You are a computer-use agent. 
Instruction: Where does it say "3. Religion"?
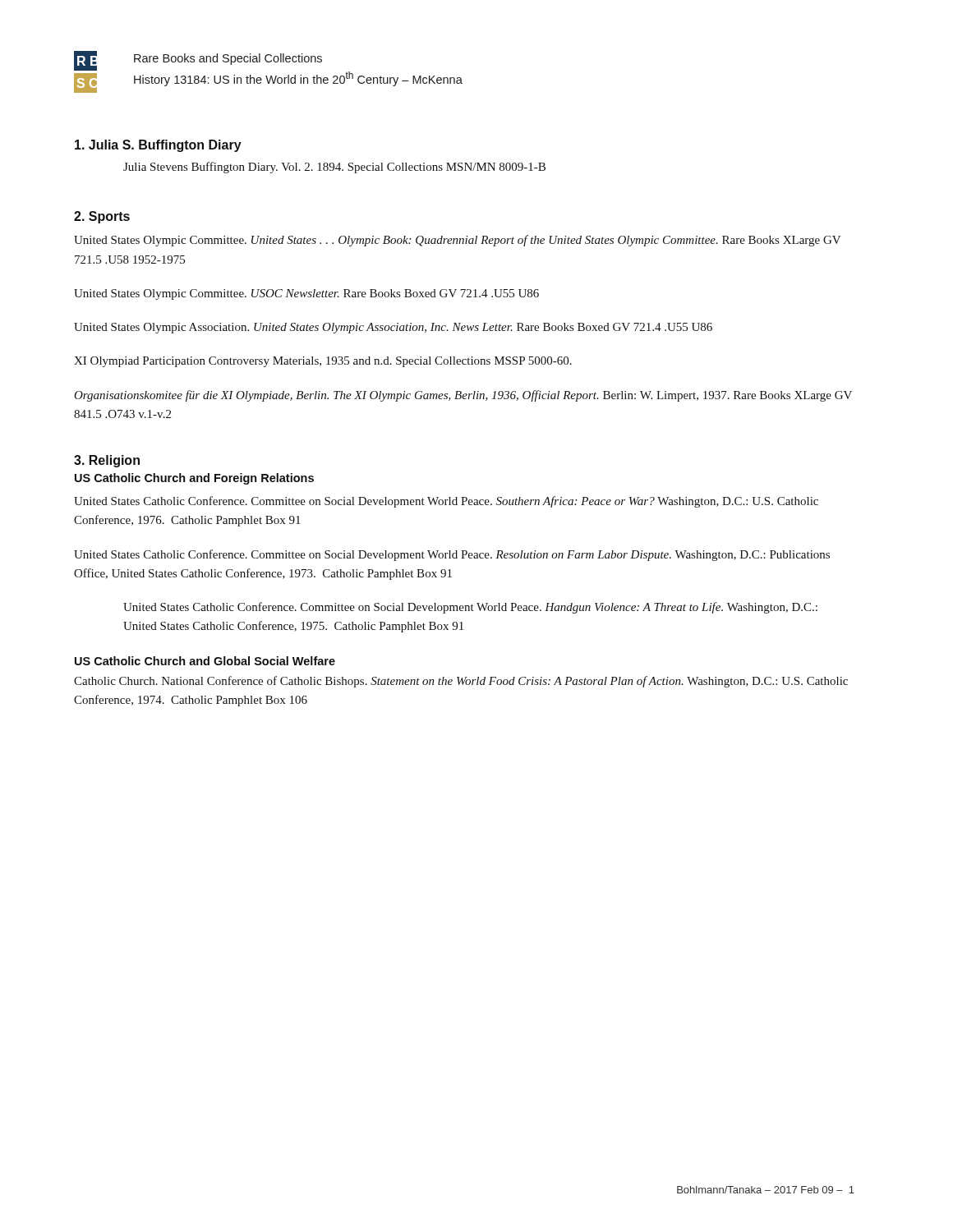click(107, 460)
